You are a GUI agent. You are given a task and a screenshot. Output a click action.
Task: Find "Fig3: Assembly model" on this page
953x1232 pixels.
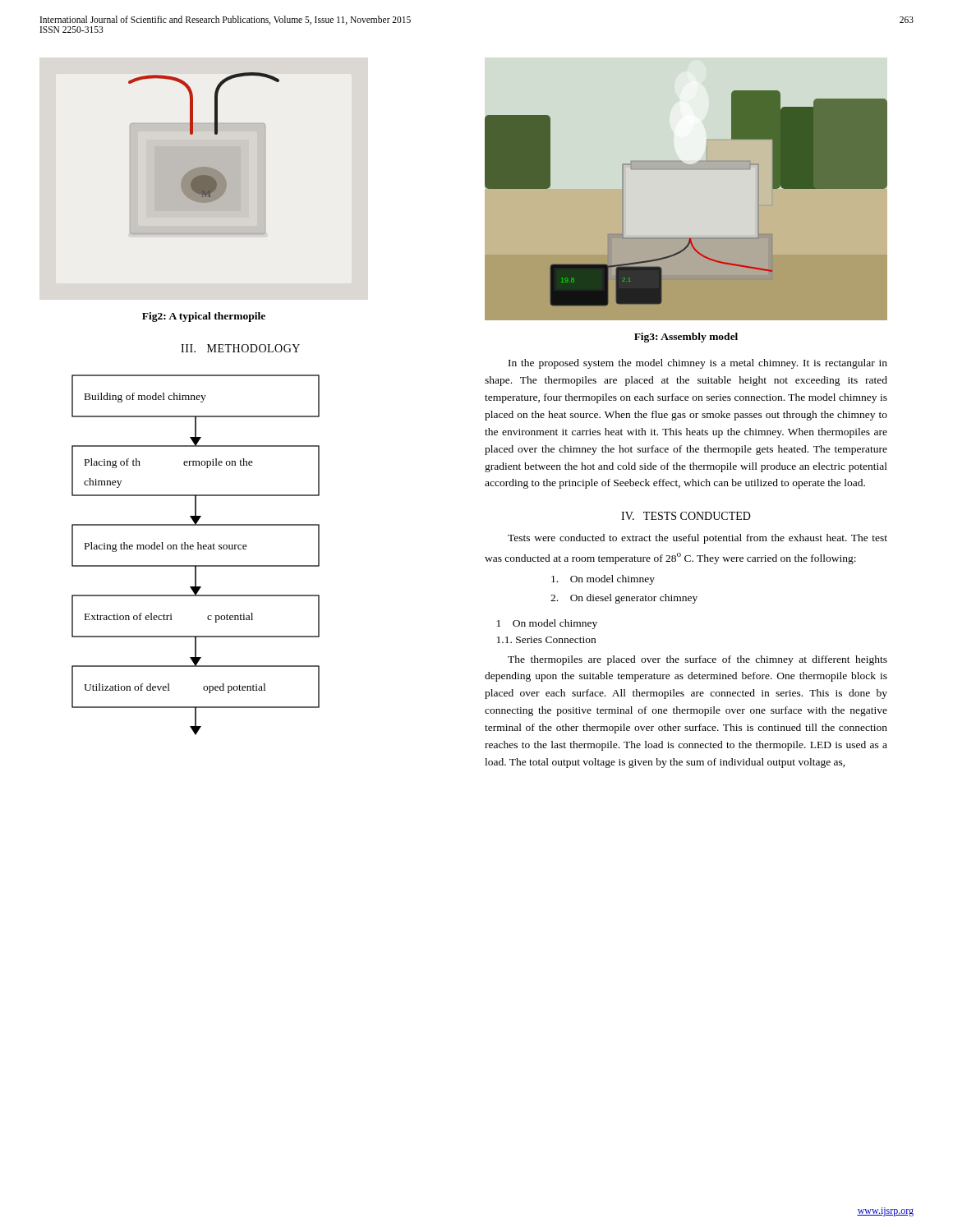(686, 336)
